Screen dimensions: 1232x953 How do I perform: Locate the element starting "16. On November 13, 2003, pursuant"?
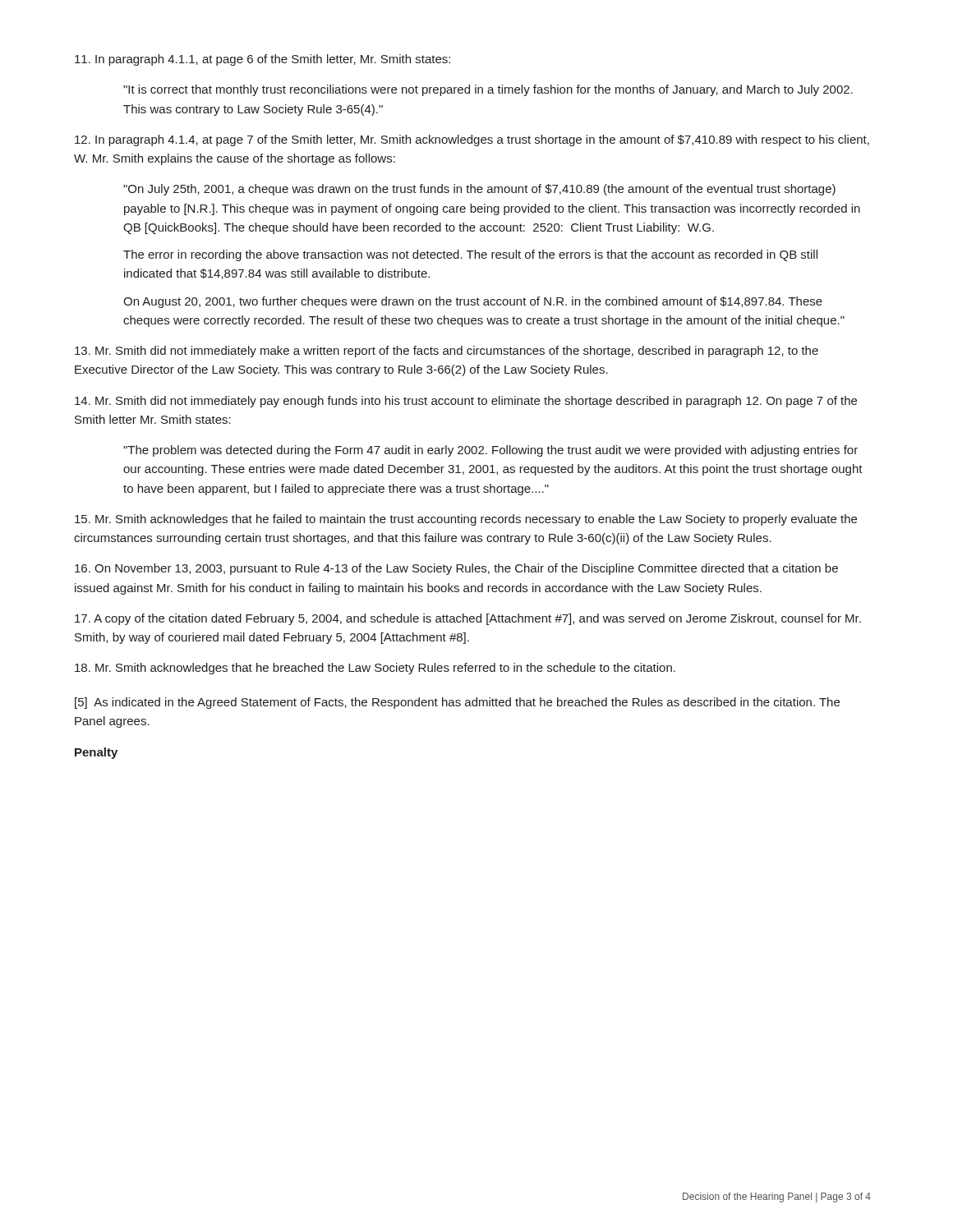coord(456,578)
